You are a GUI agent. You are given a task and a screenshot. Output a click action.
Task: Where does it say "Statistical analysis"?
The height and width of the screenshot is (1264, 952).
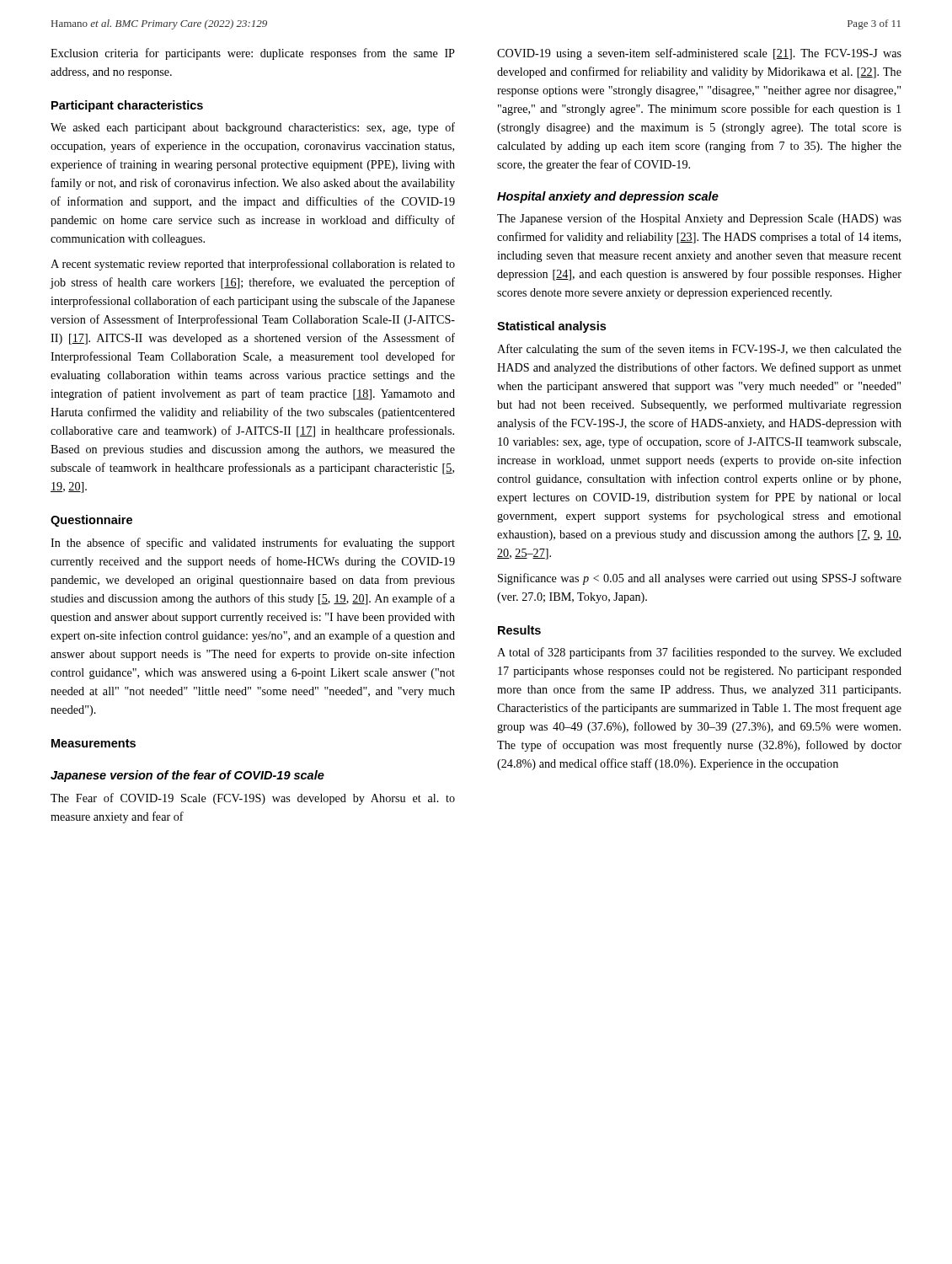(552, 326)
